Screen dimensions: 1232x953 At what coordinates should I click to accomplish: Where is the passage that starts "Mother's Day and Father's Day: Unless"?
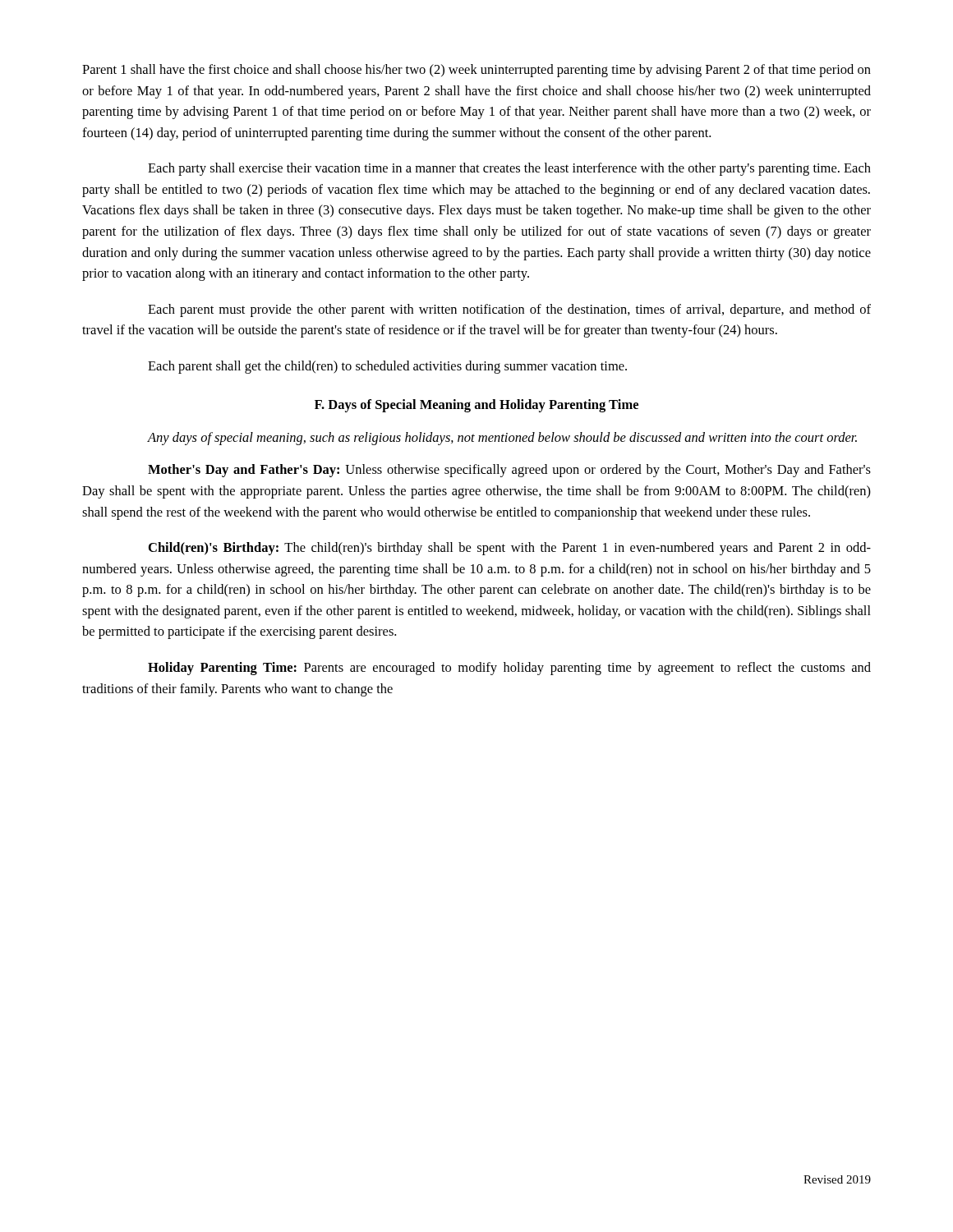click(476, 491)
